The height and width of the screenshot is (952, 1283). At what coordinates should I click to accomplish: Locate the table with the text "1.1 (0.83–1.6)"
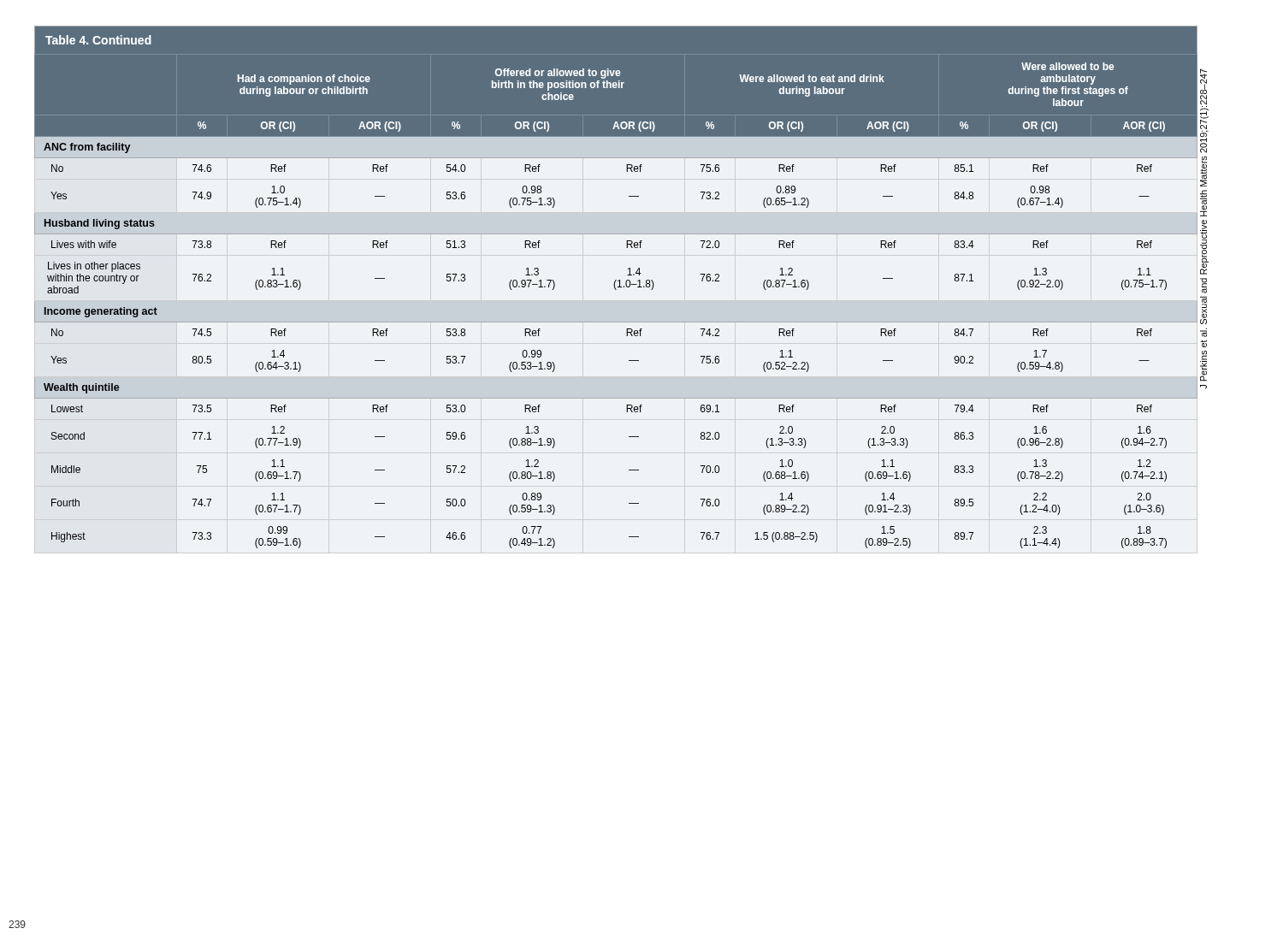pos(616,290)
